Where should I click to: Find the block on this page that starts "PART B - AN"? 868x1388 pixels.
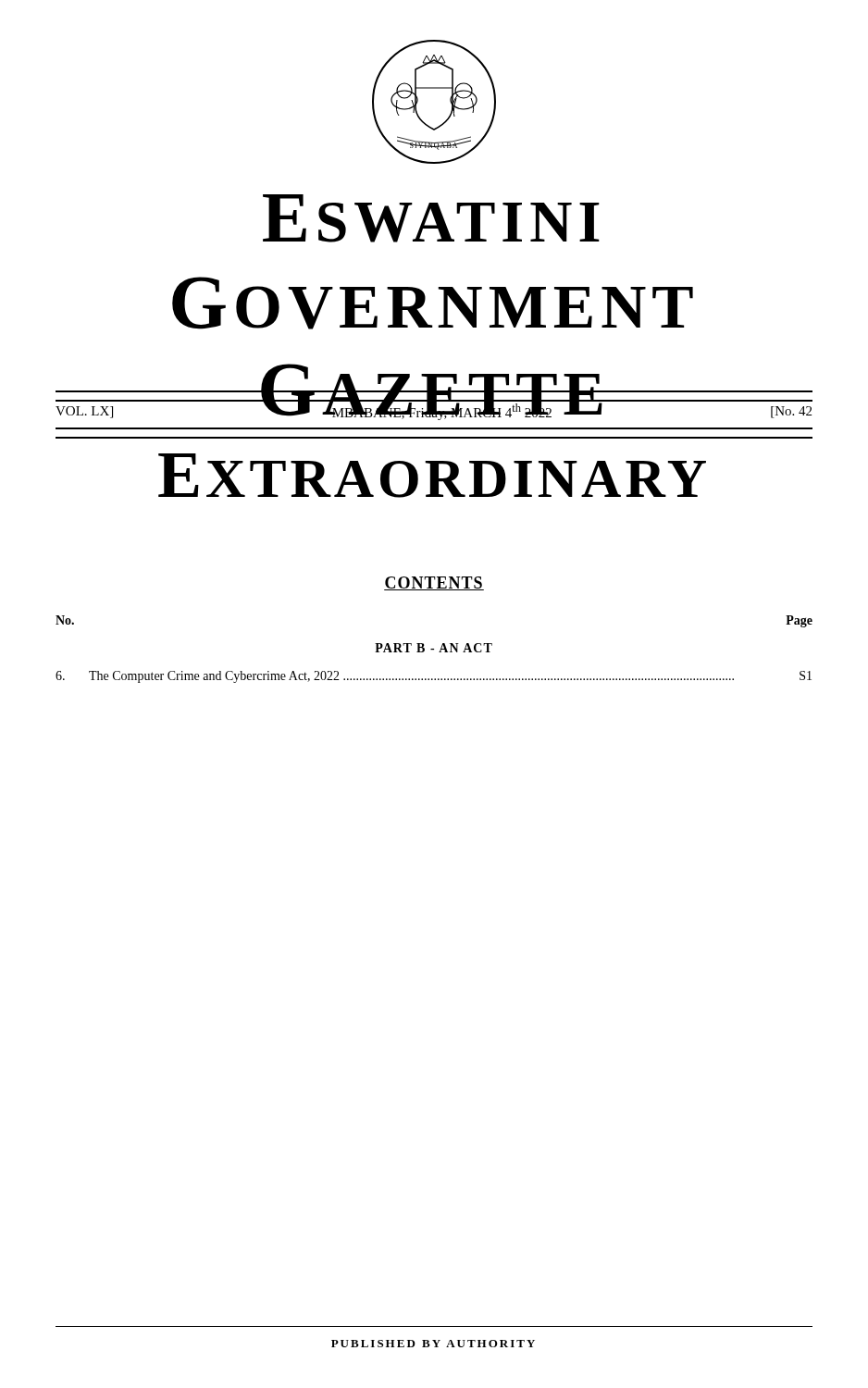[x=434, y=648]
